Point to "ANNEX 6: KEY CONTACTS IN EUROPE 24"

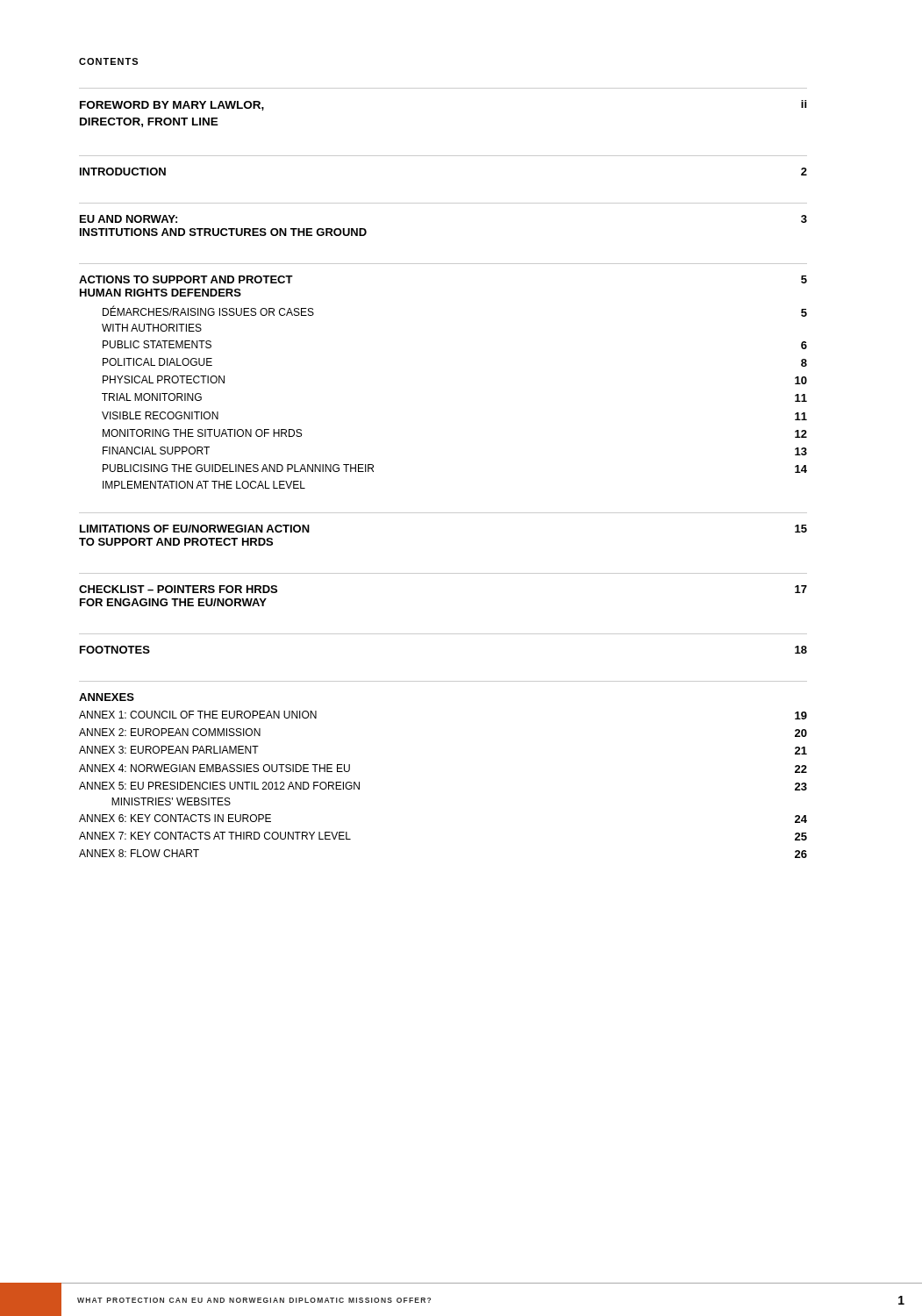click(x=173, y=818)
